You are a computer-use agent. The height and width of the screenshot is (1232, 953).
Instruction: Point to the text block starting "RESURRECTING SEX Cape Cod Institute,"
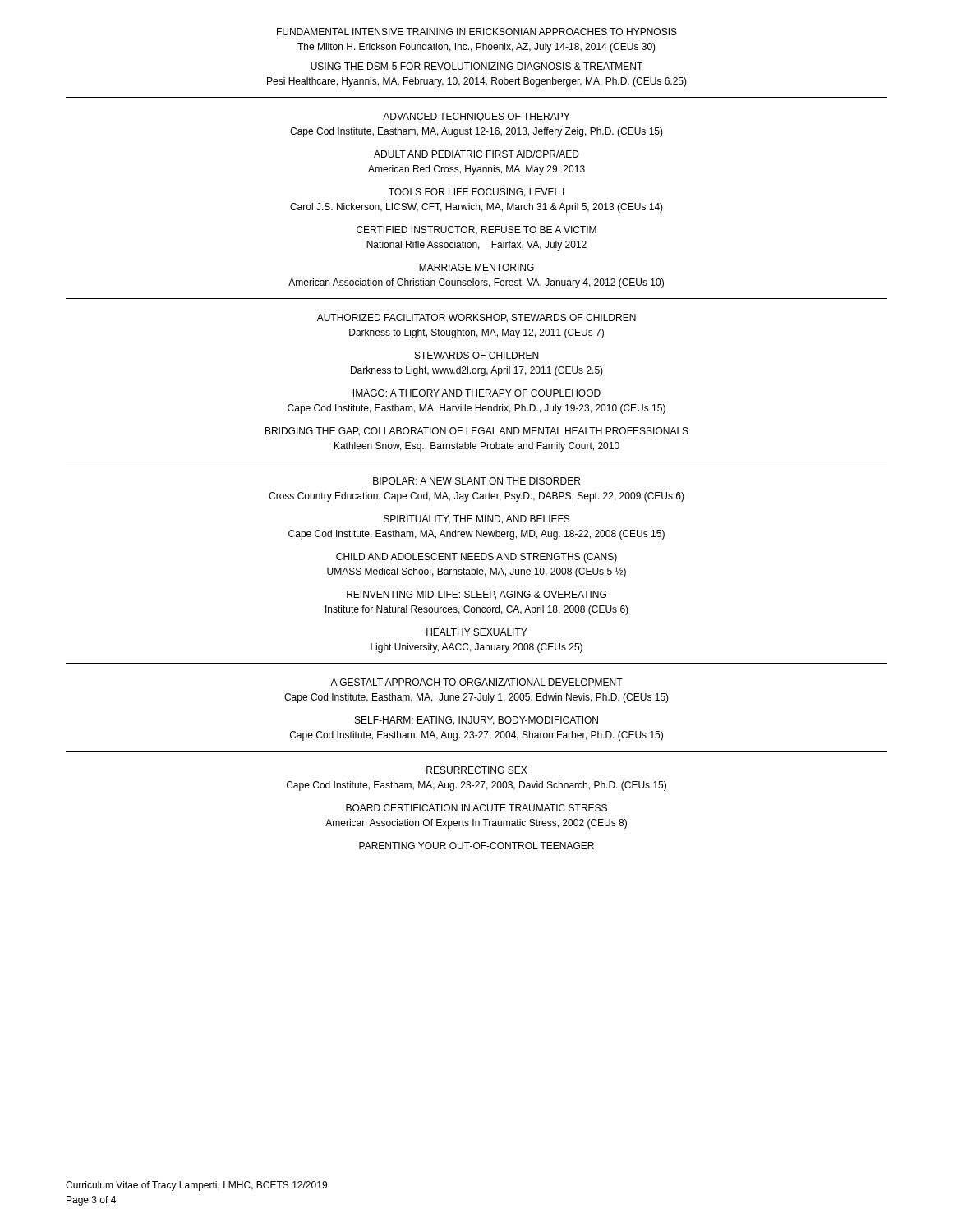click(x=476, y=778)
